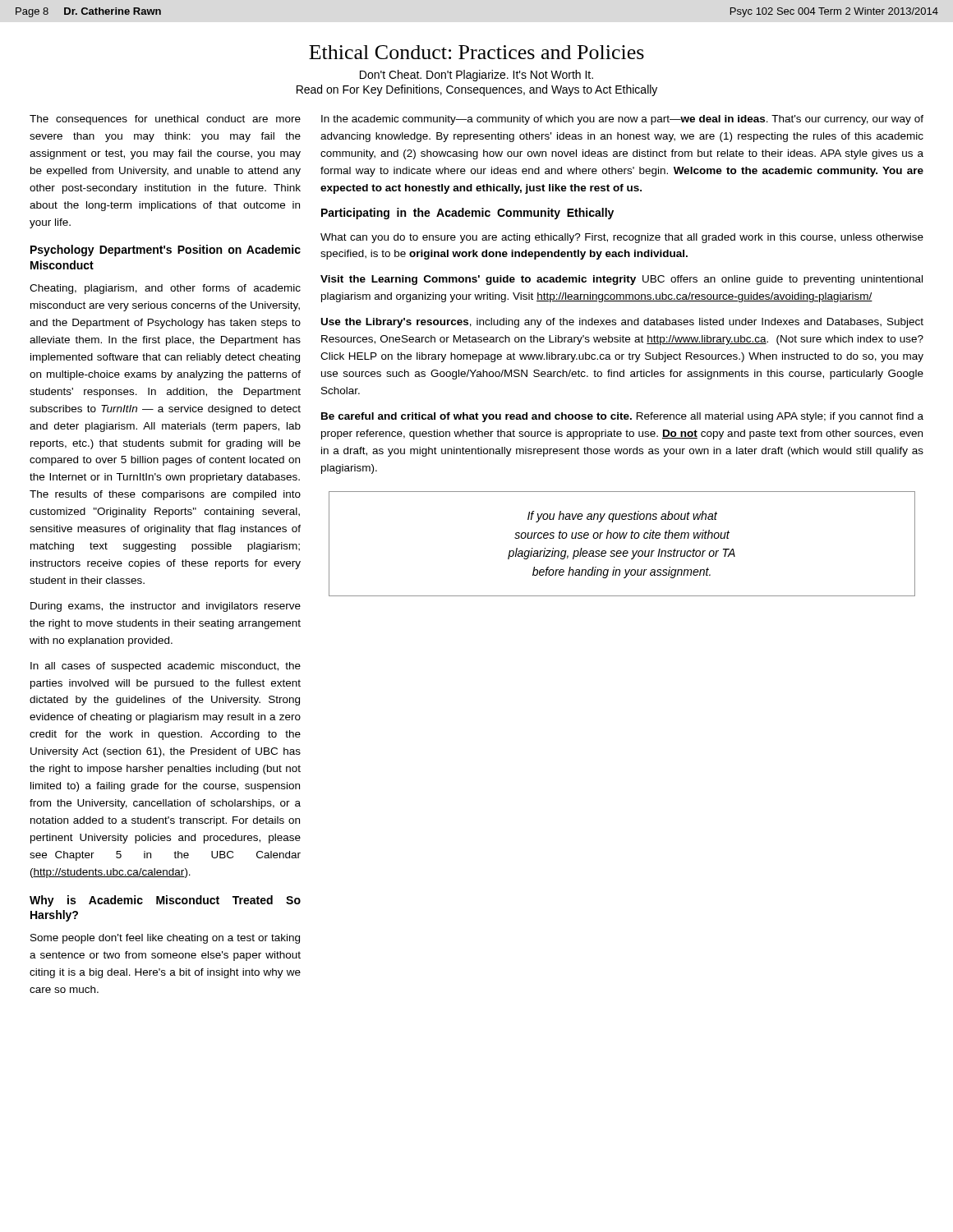Screen dimensions: 1232x953
Task: Locate the section header containing "Why is Academic Misconduct Treated"
Action: 165,908
